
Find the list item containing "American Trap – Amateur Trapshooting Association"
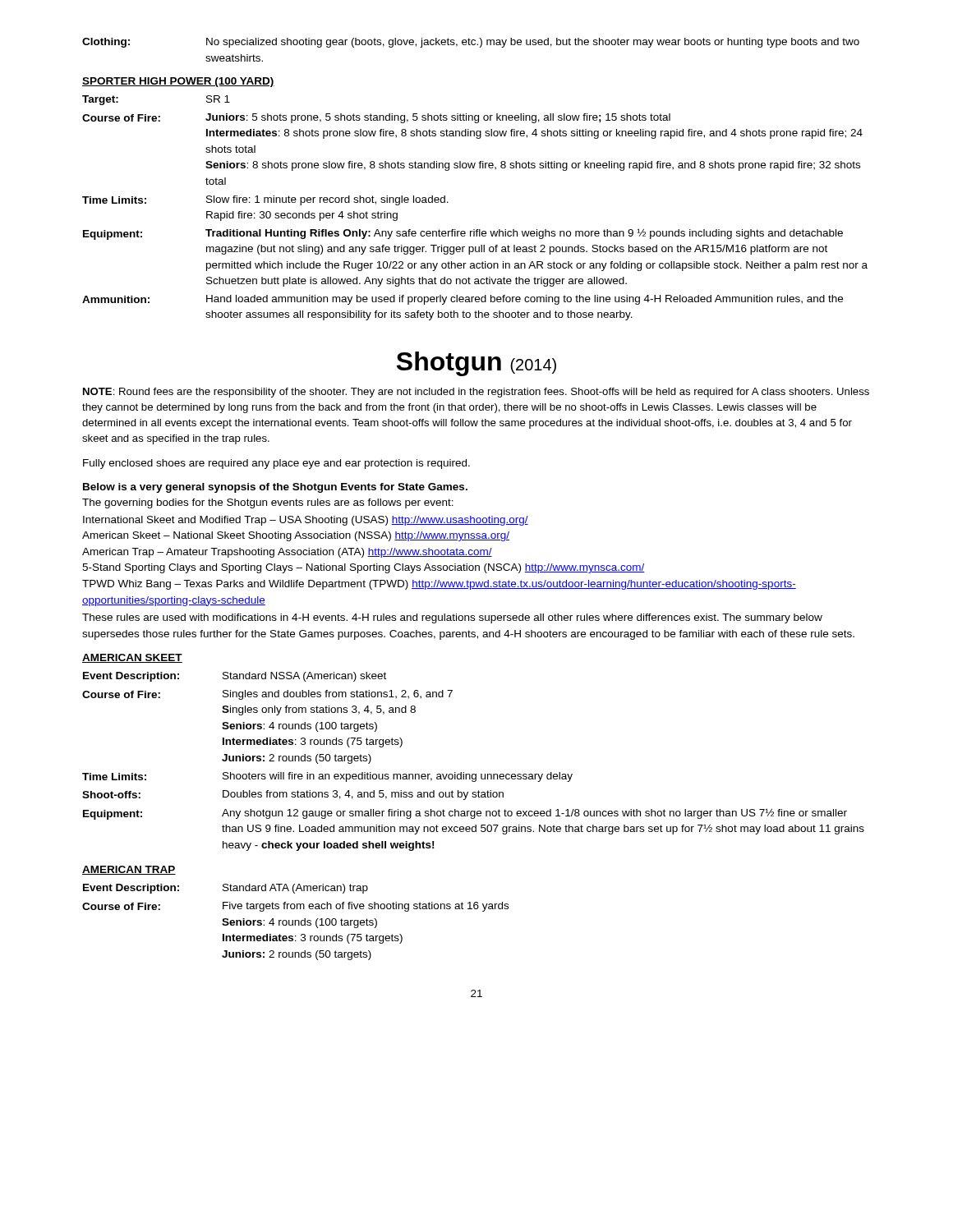pyautogui.click(x=287, y=551)
